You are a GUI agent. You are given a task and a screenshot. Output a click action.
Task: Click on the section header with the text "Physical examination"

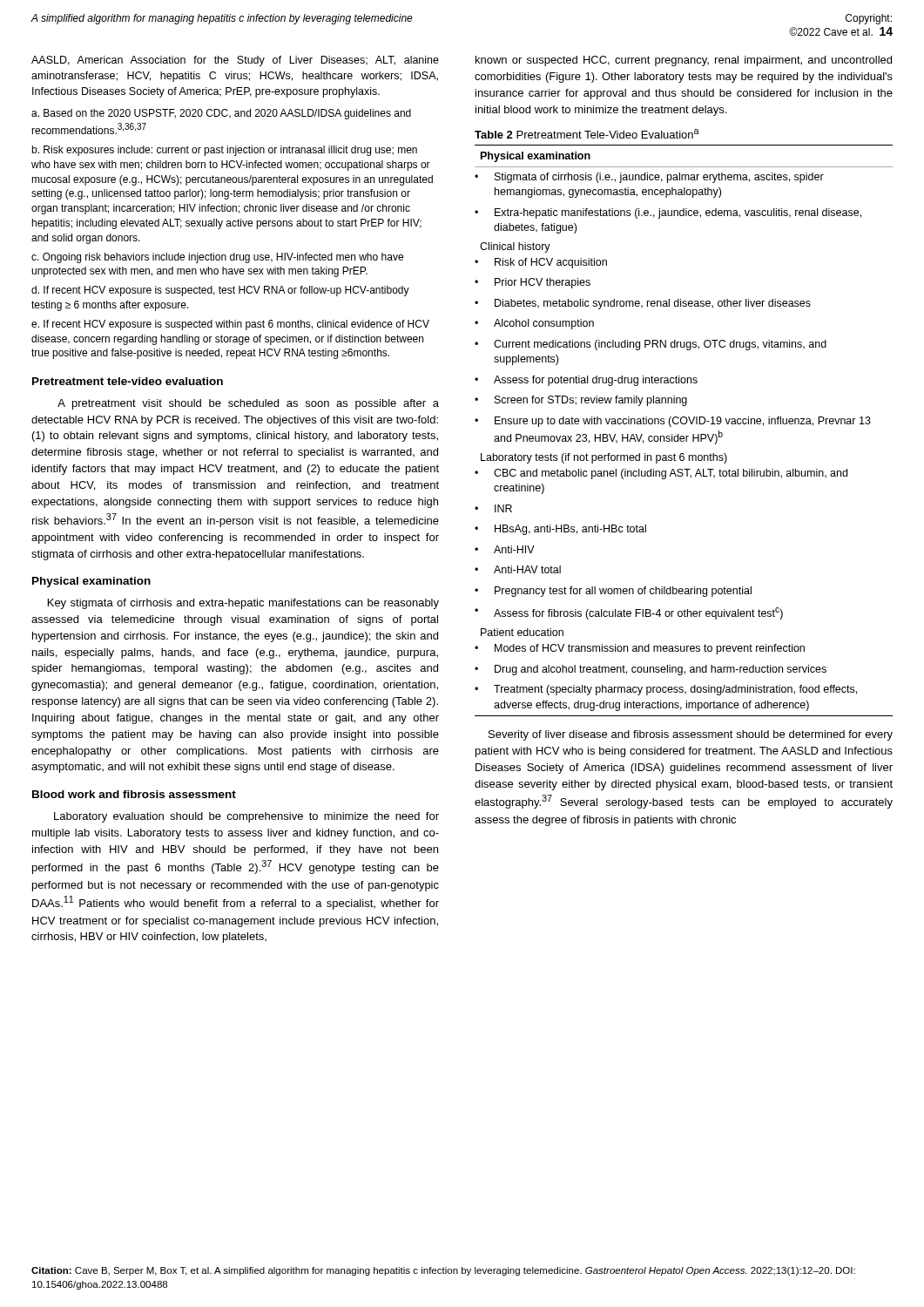coord(91,582)
